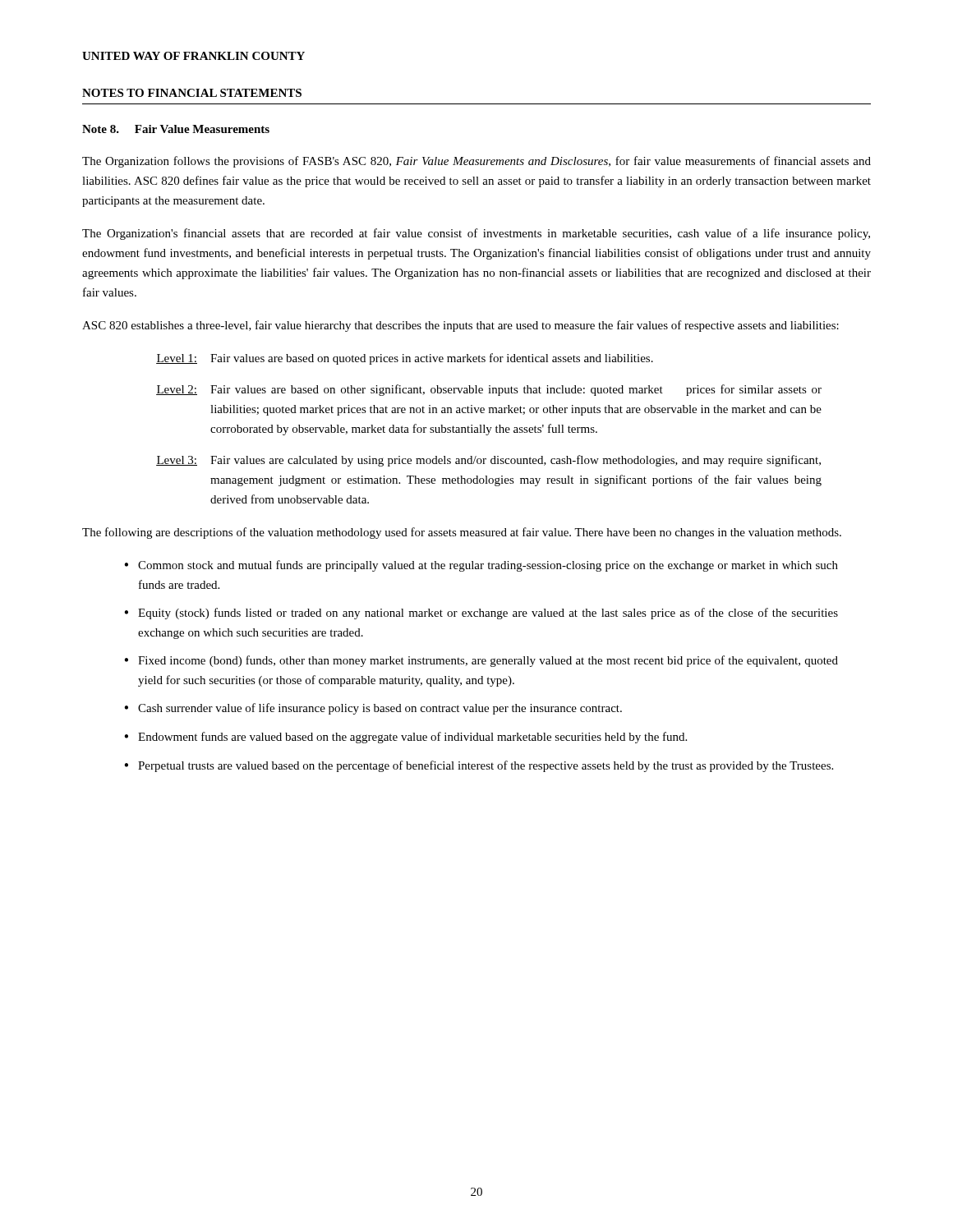
Task: Navigate to the region starting "The following are descriptions of the"
Action: (x=462, y=532)
